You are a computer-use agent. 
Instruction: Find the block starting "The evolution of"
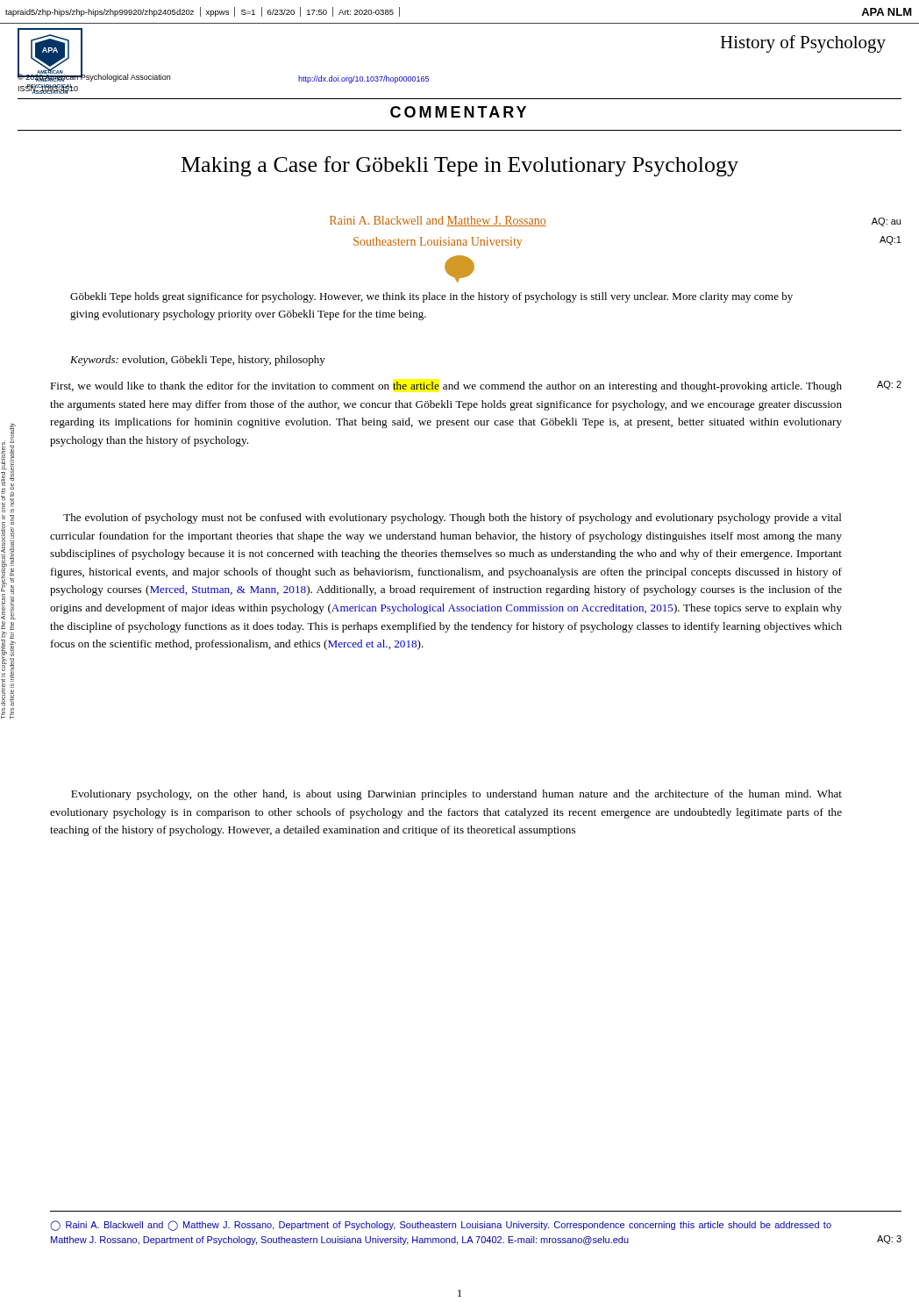click(x=446, y=580)
